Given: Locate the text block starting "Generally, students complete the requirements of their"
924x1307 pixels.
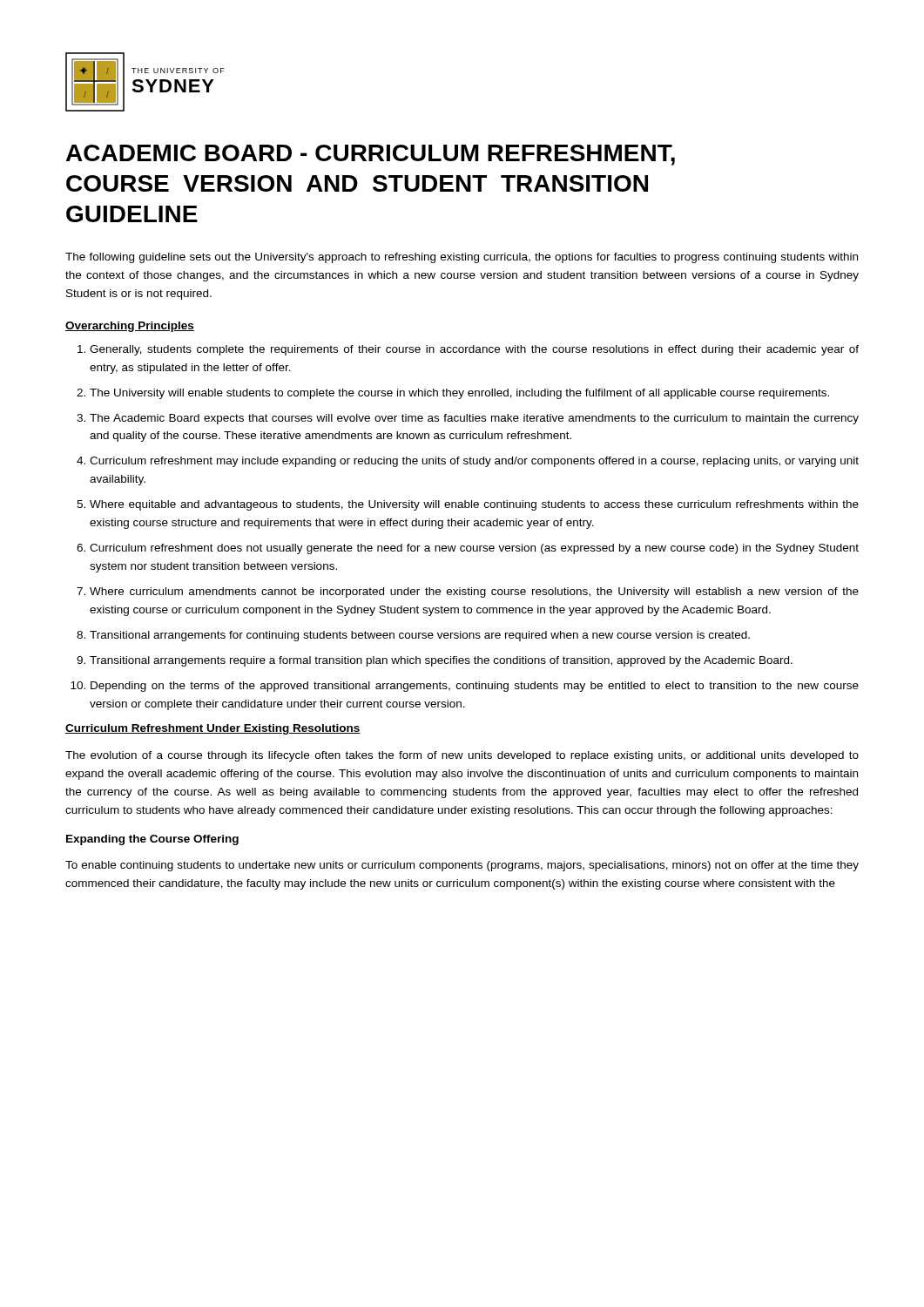Looking at the screenshot, I should click(474, 358).
